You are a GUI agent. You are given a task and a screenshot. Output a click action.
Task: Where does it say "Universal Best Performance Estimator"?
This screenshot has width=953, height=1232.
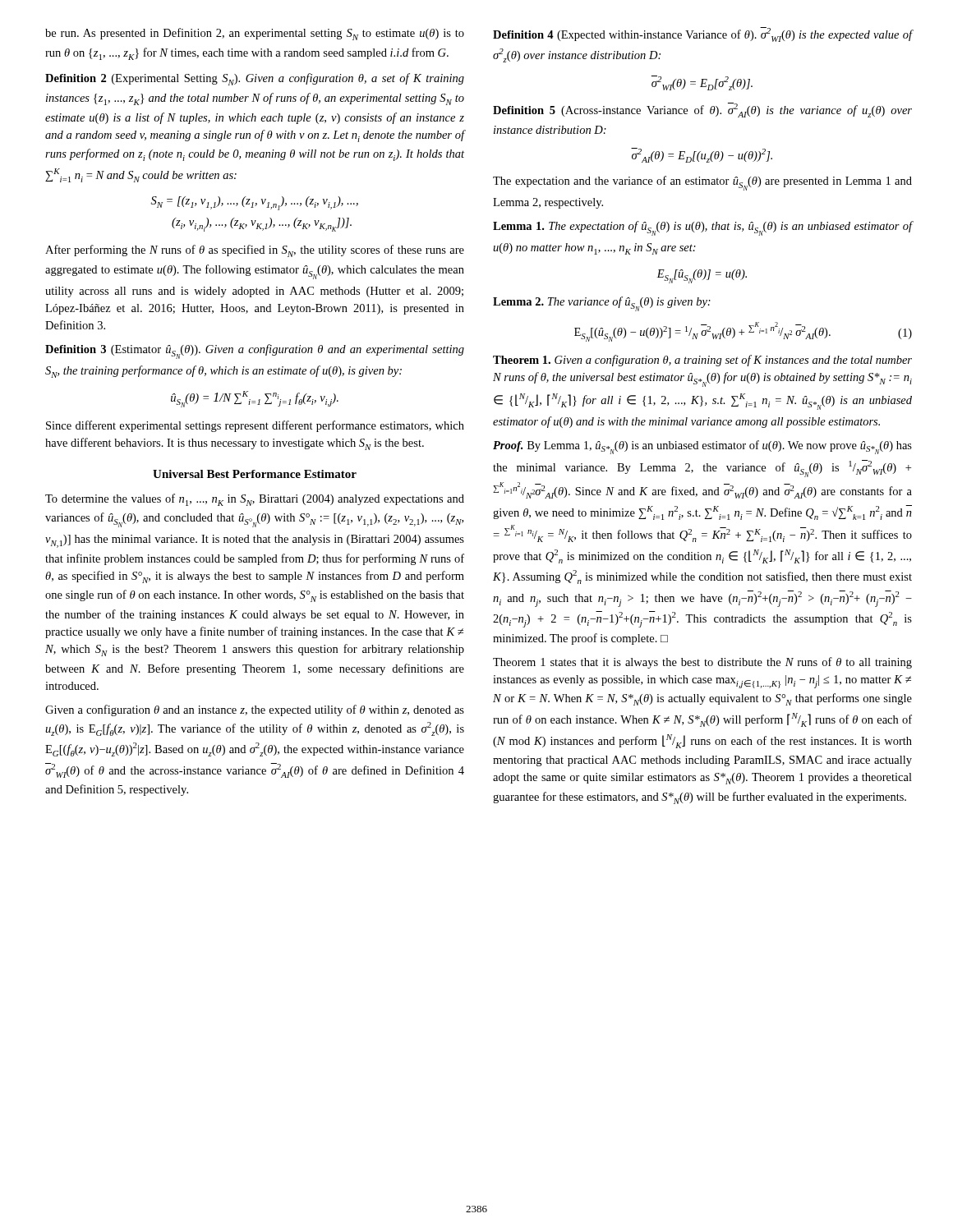(255, 475)
